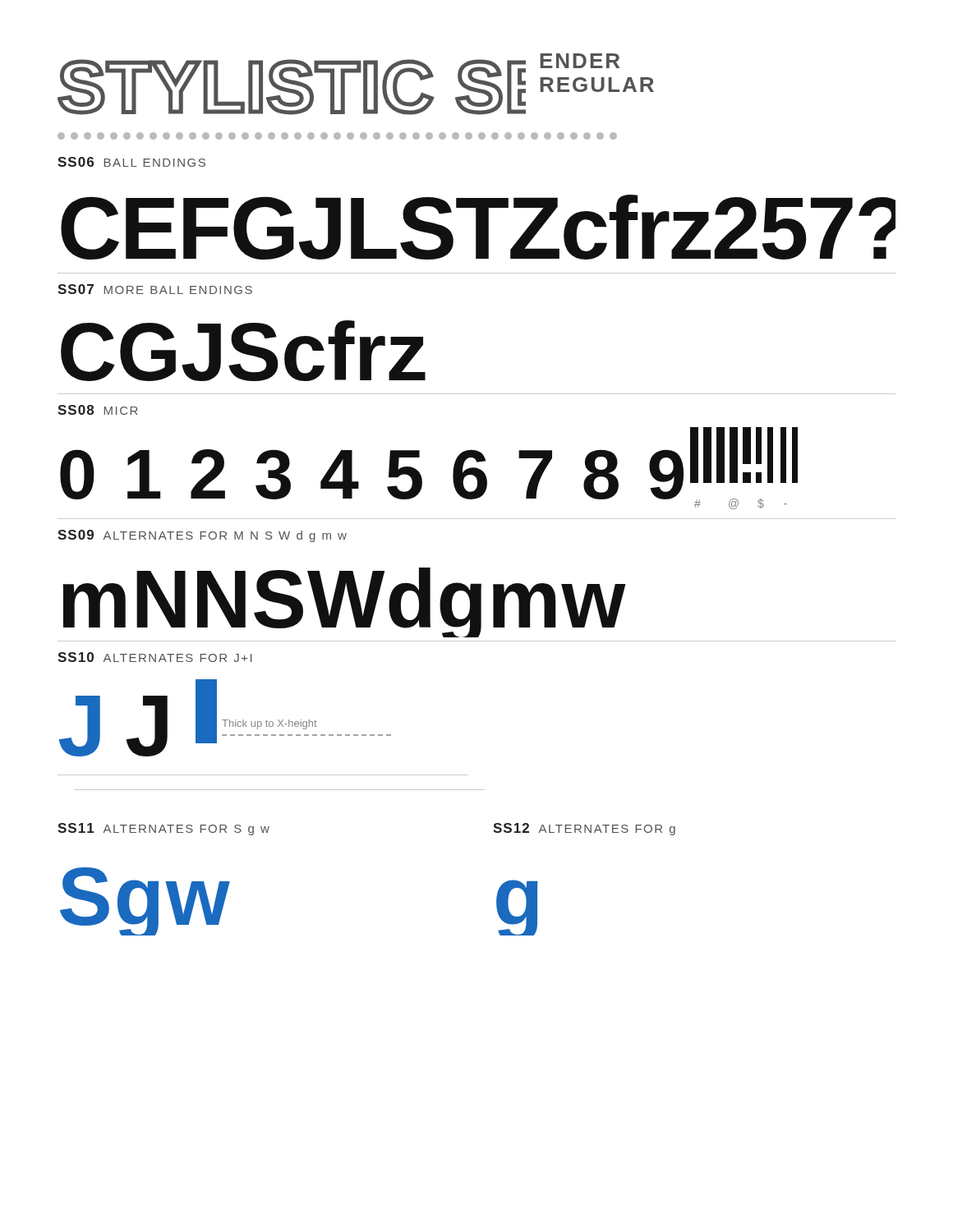This screenshot has width=953, height=1232.
Task: Click the section header that begins "SS12 ALTERNATES FOR g"
Action: (584, 829)
